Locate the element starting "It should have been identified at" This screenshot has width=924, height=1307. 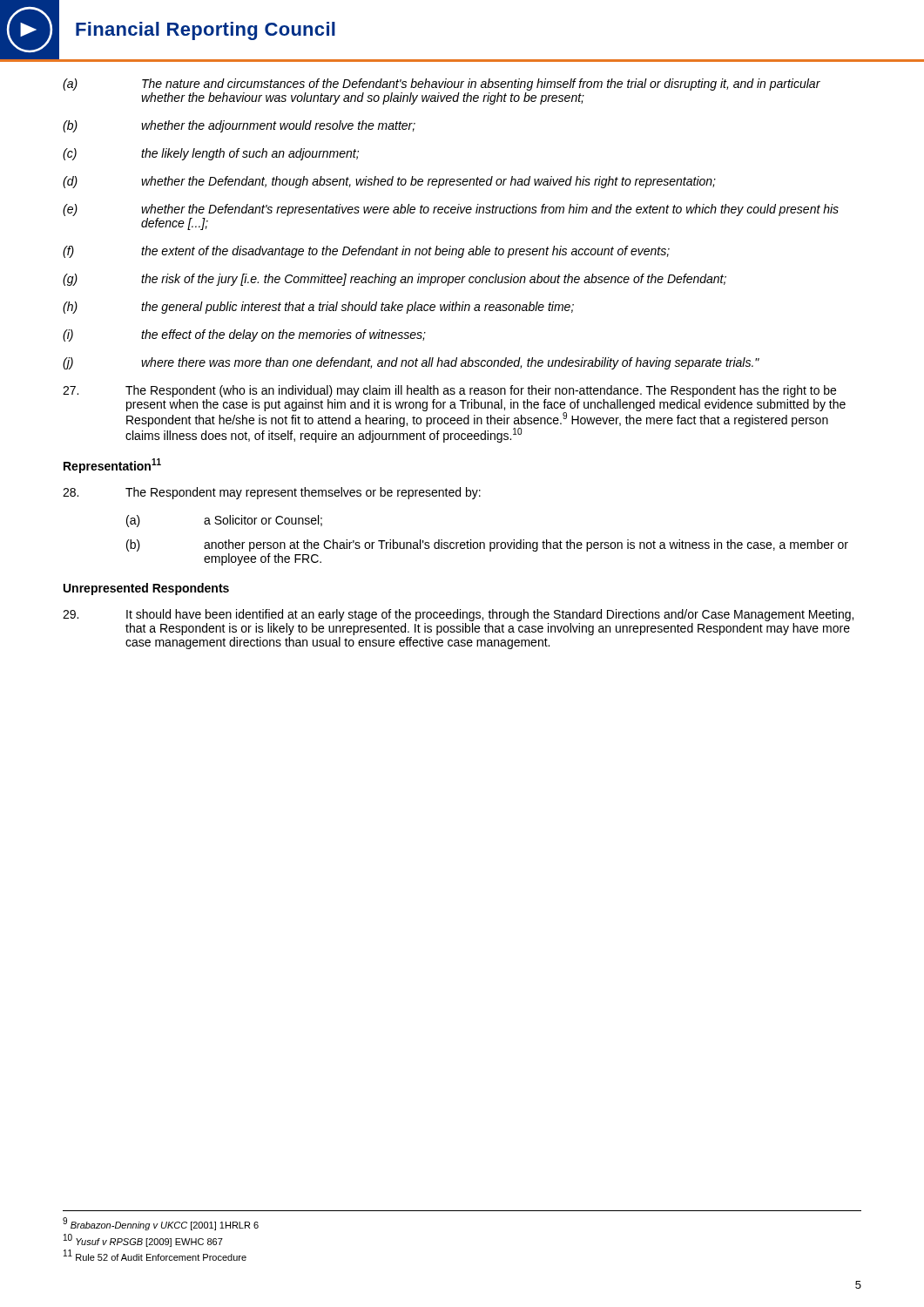tap(462, 628)
